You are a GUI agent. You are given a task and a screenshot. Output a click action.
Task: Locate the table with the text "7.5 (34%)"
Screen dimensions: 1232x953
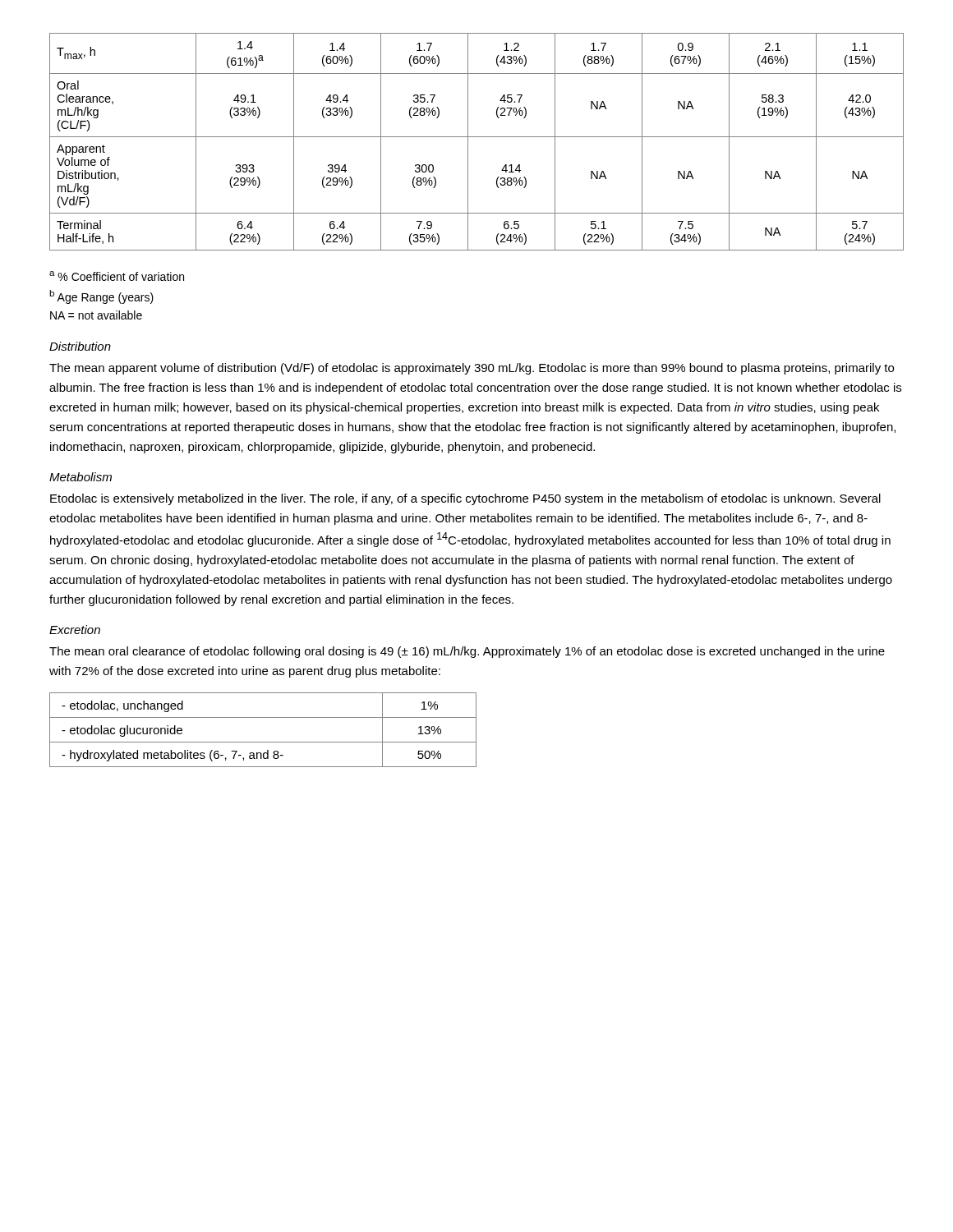(x=476, y=142)
